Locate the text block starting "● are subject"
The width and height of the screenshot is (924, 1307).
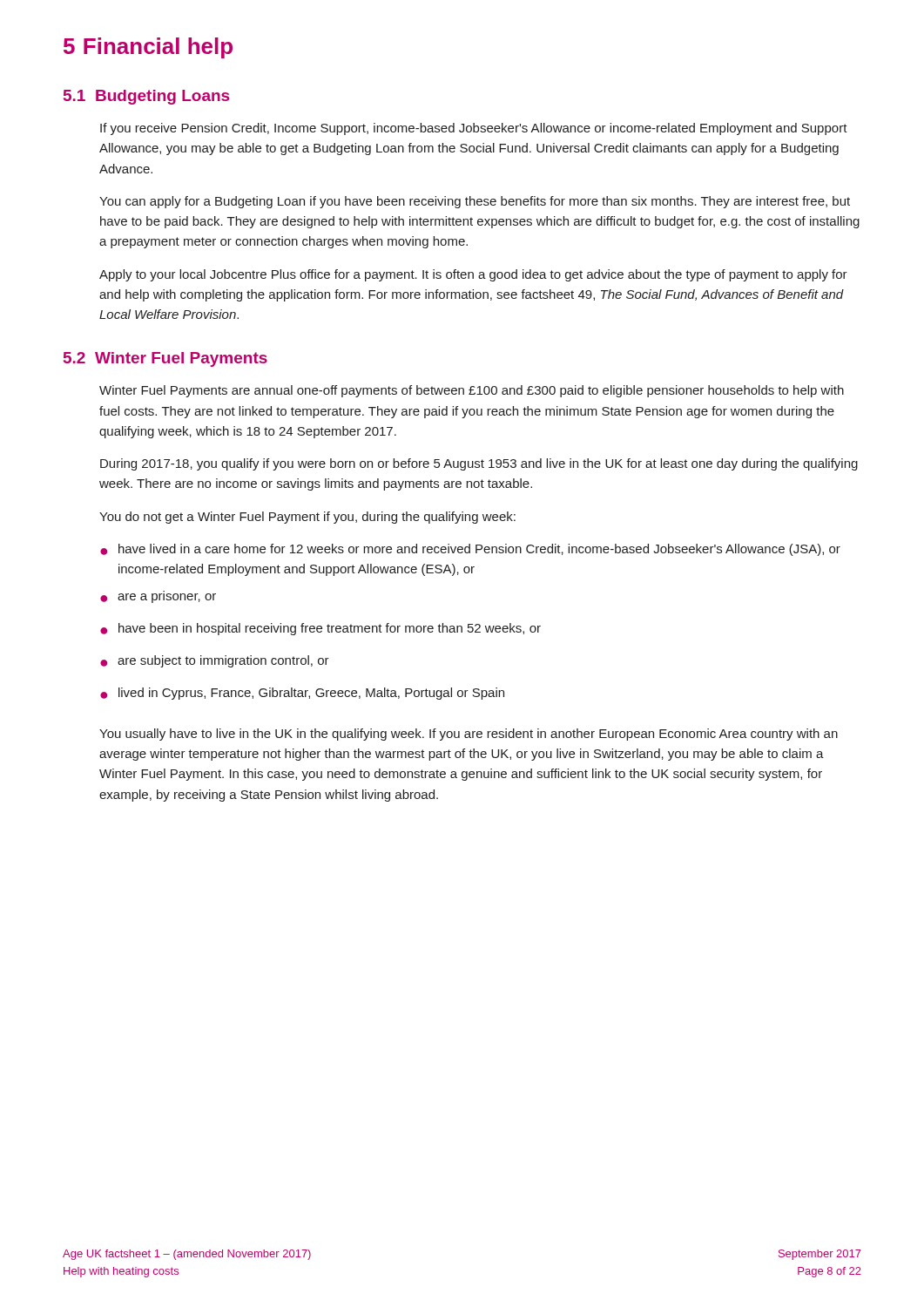tap(215, 661)
